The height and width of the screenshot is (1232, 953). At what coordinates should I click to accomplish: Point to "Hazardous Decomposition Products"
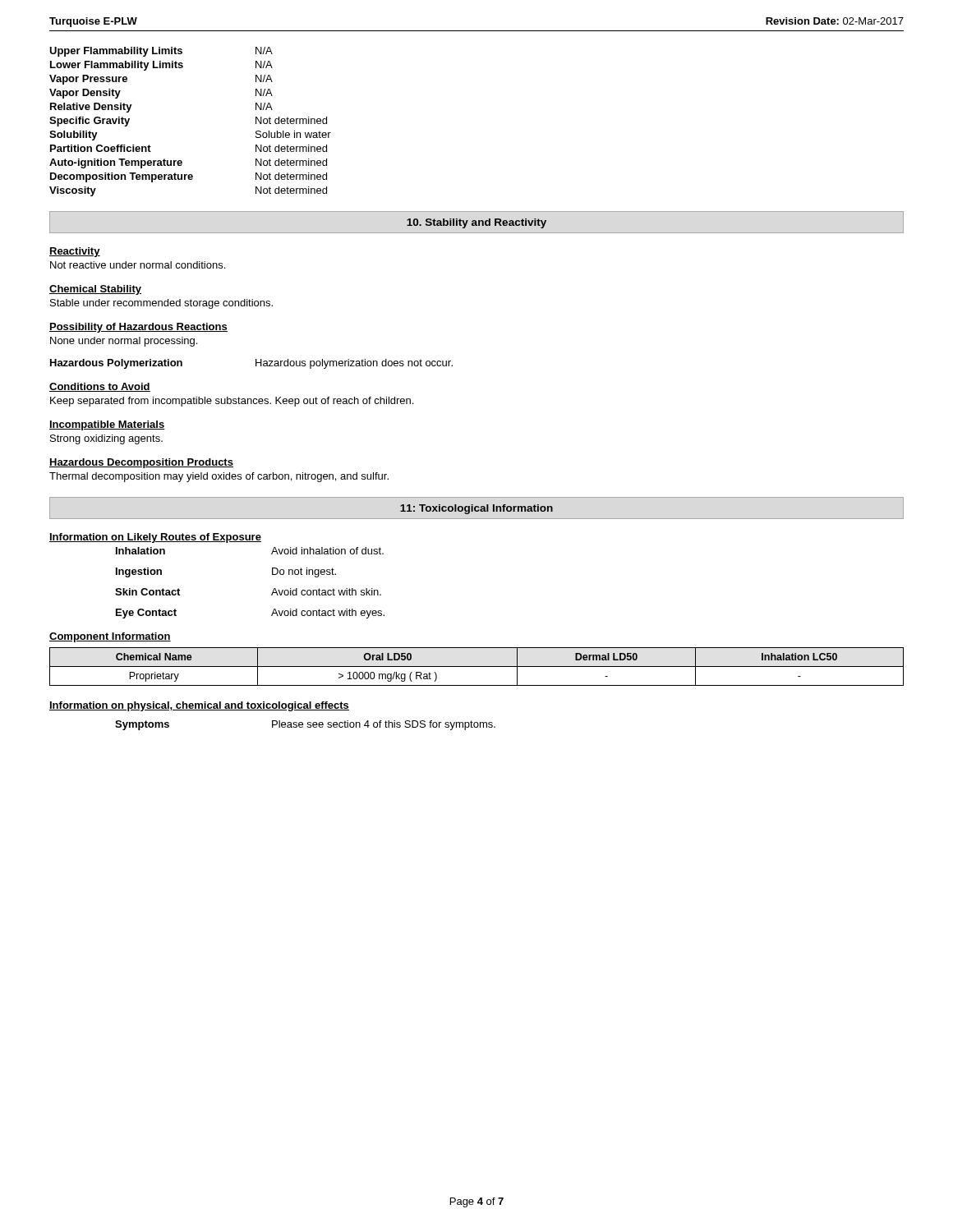pyautogui.click(x=141, y=462)
